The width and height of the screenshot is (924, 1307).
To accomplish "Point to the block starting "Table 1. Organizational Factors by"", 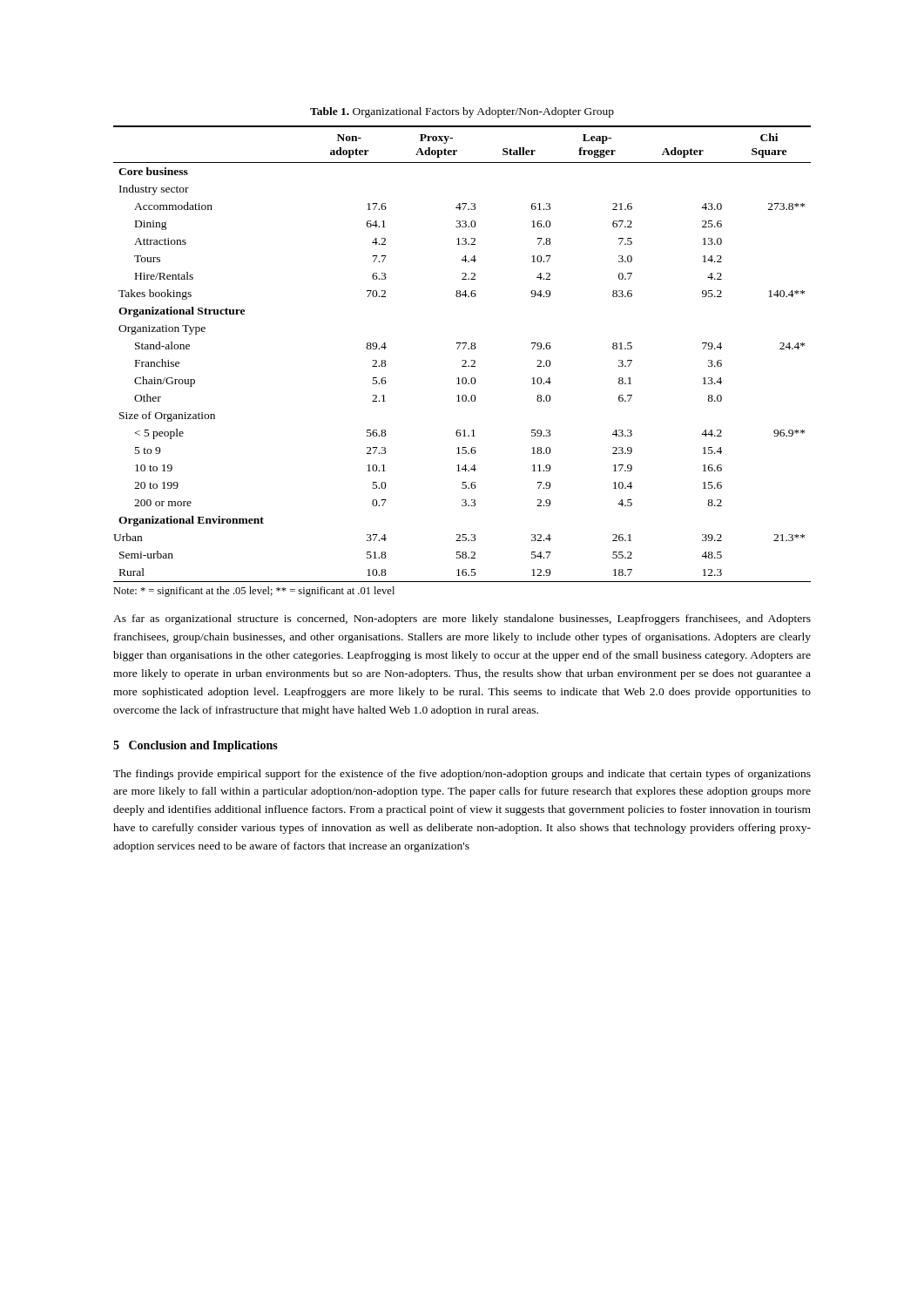I will (x=462, y=111).
